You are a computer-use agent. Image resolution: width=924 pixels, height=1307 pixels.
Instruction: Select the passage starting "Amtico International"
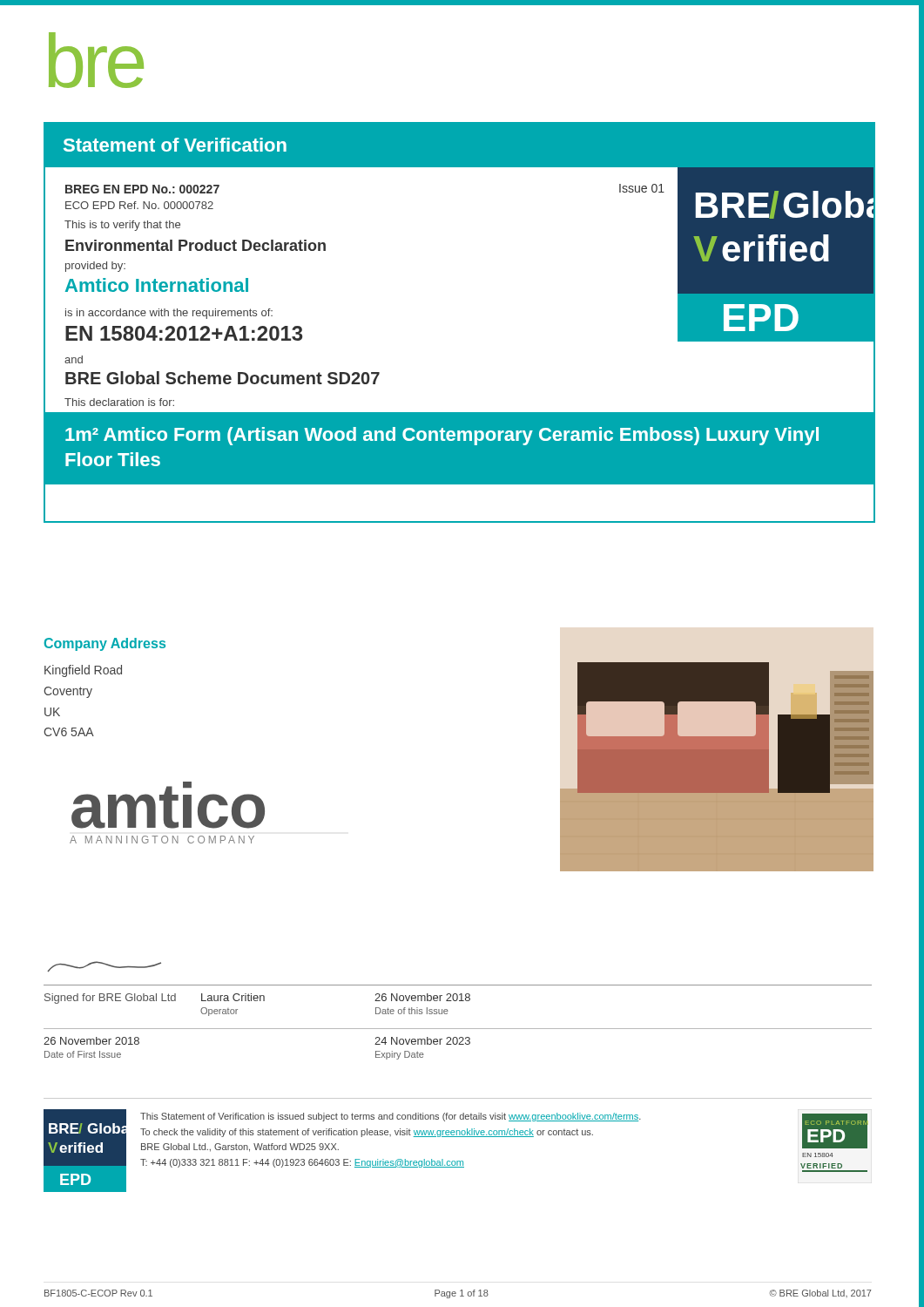click(x=157, y=285)
